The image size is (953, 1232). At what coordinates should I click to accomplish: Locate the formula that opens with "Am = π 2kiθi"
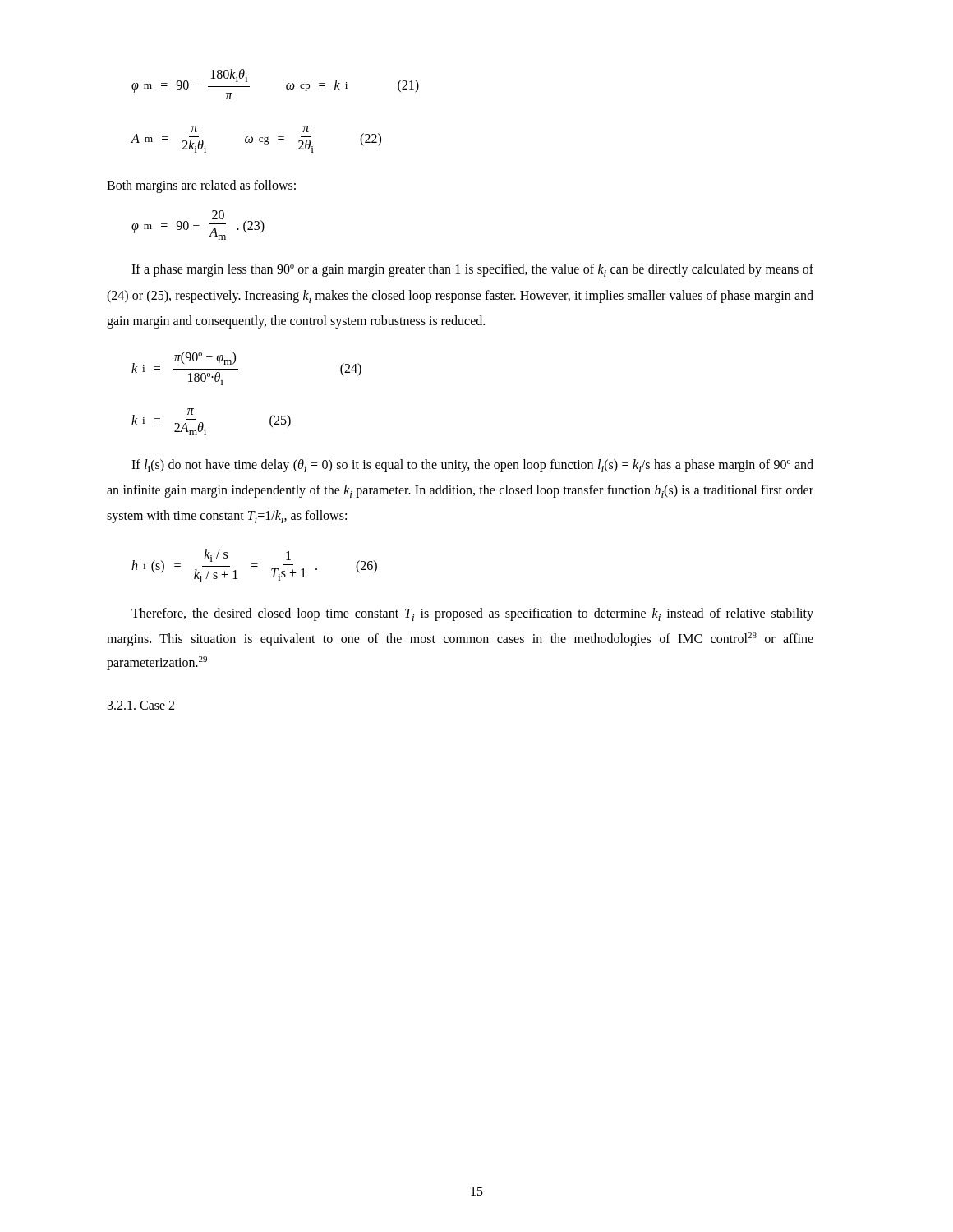(257, 139)
